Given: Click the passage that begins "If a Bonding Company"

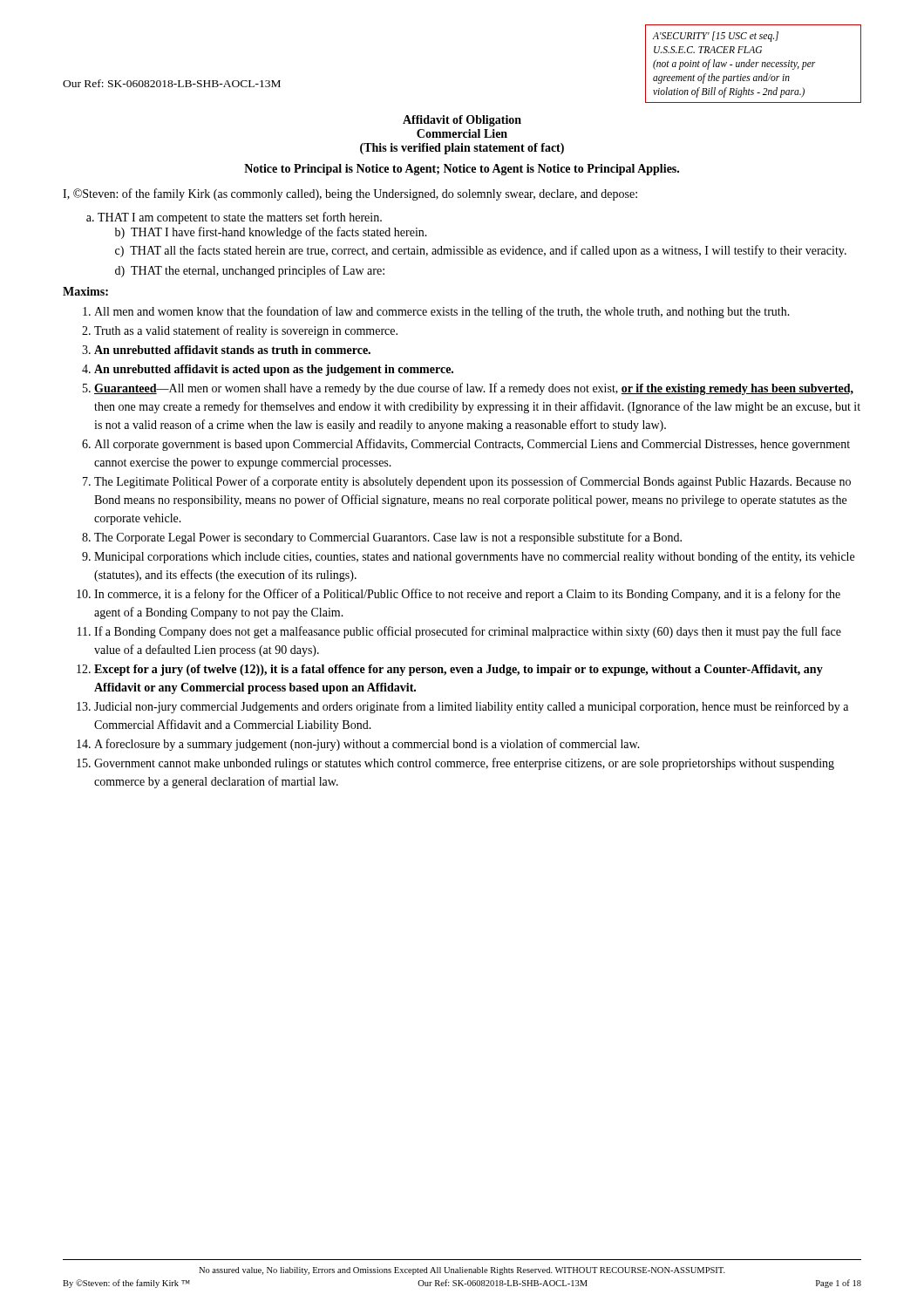Looking at the screenshot, I should click(478, 641).
